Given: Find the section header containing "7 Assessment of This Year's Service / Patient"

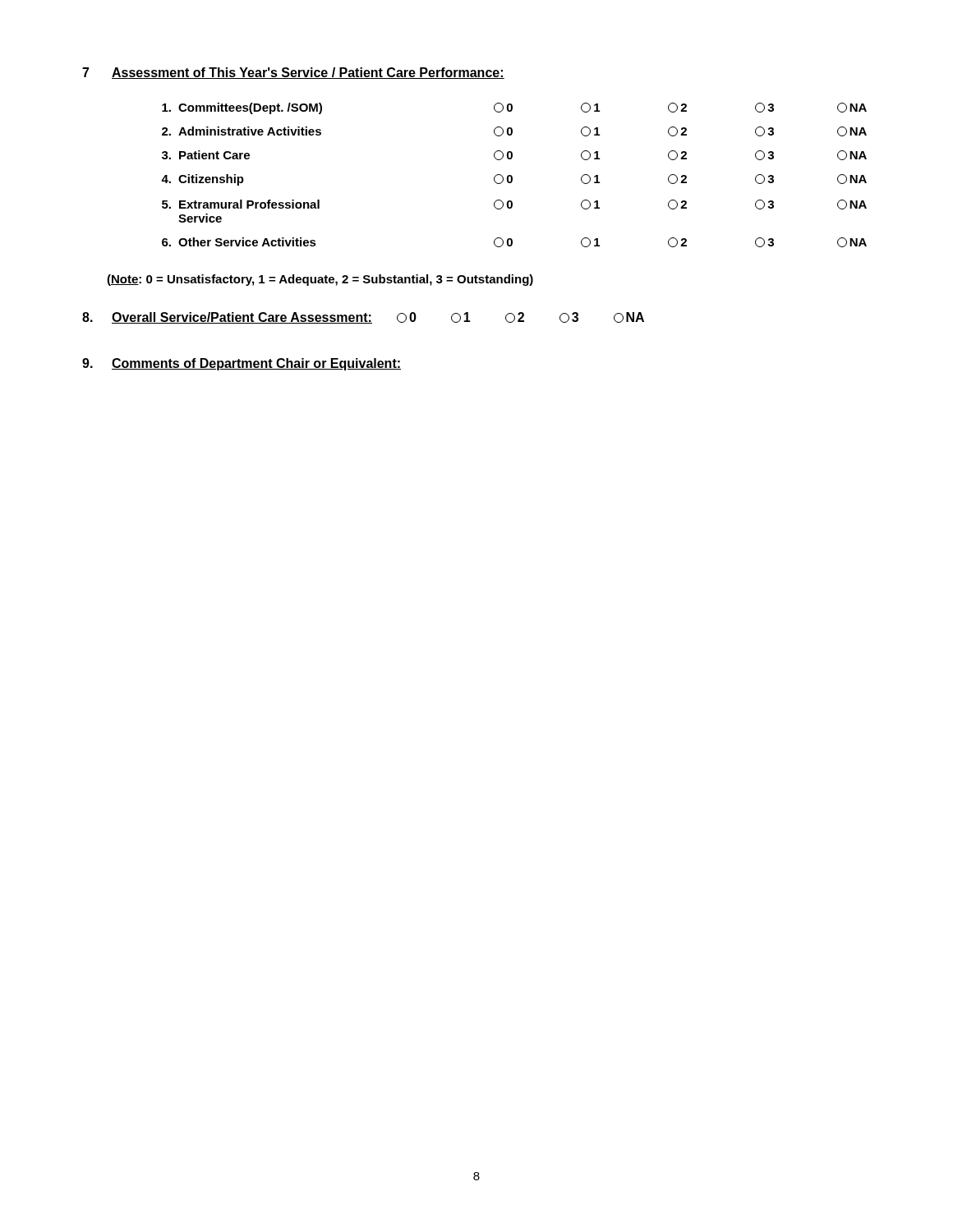Looking at the screenshot, I should coord(293,73).
